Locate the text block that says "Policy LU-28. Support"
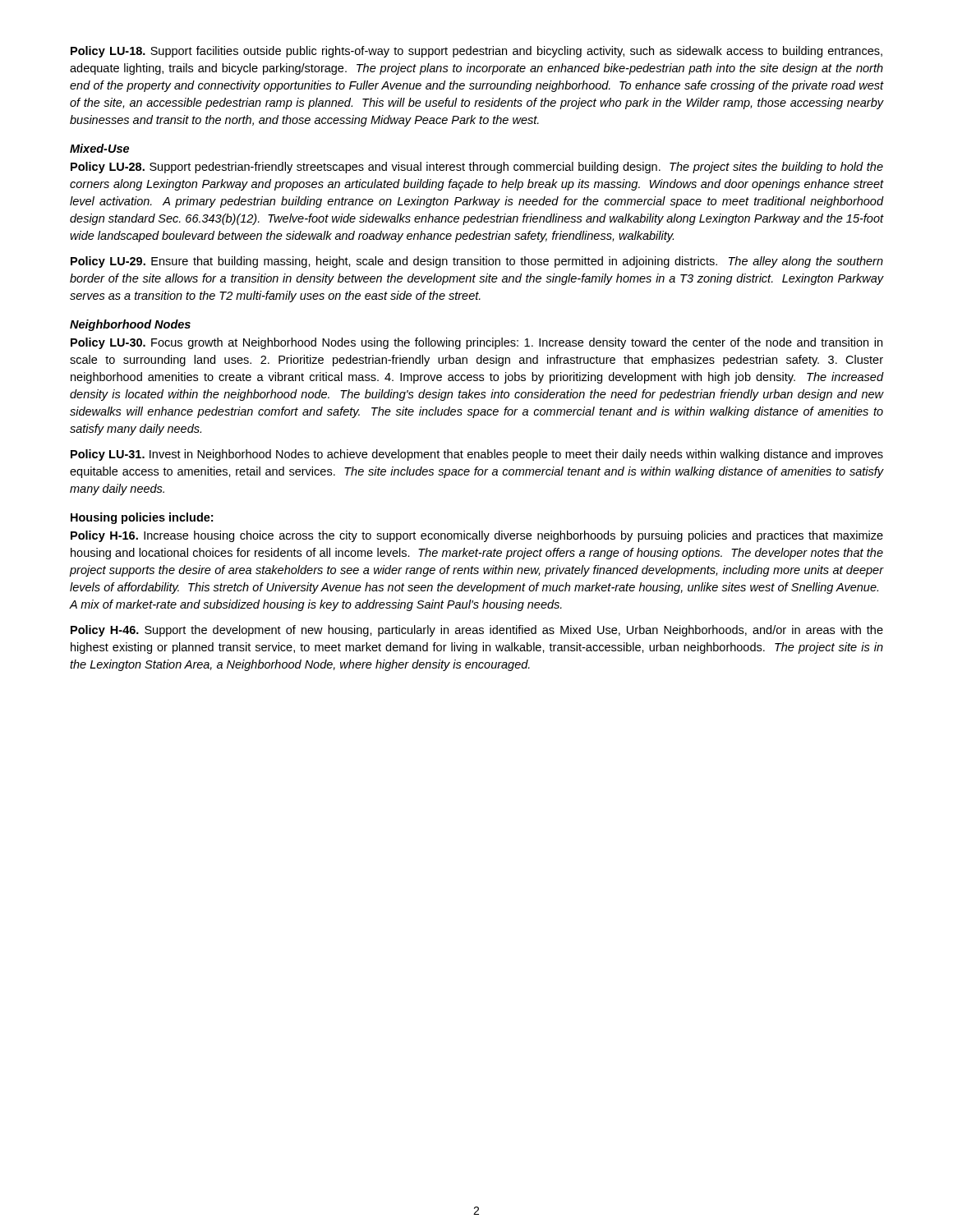 476,202
